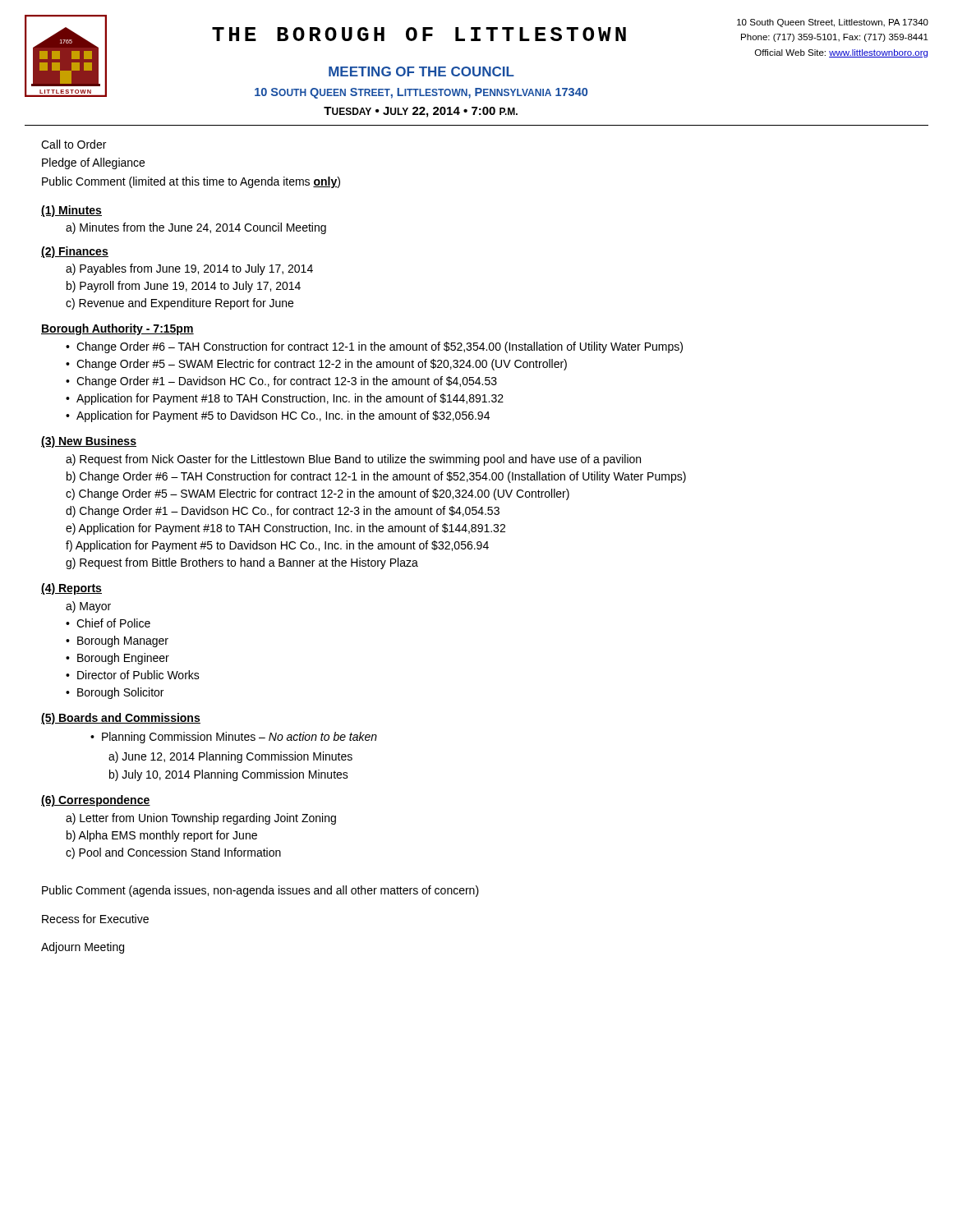Viewport: 953px width, 1232px height.
Task: Find the list item that reads "•Chief of Police"
Action: coord(108,624)
